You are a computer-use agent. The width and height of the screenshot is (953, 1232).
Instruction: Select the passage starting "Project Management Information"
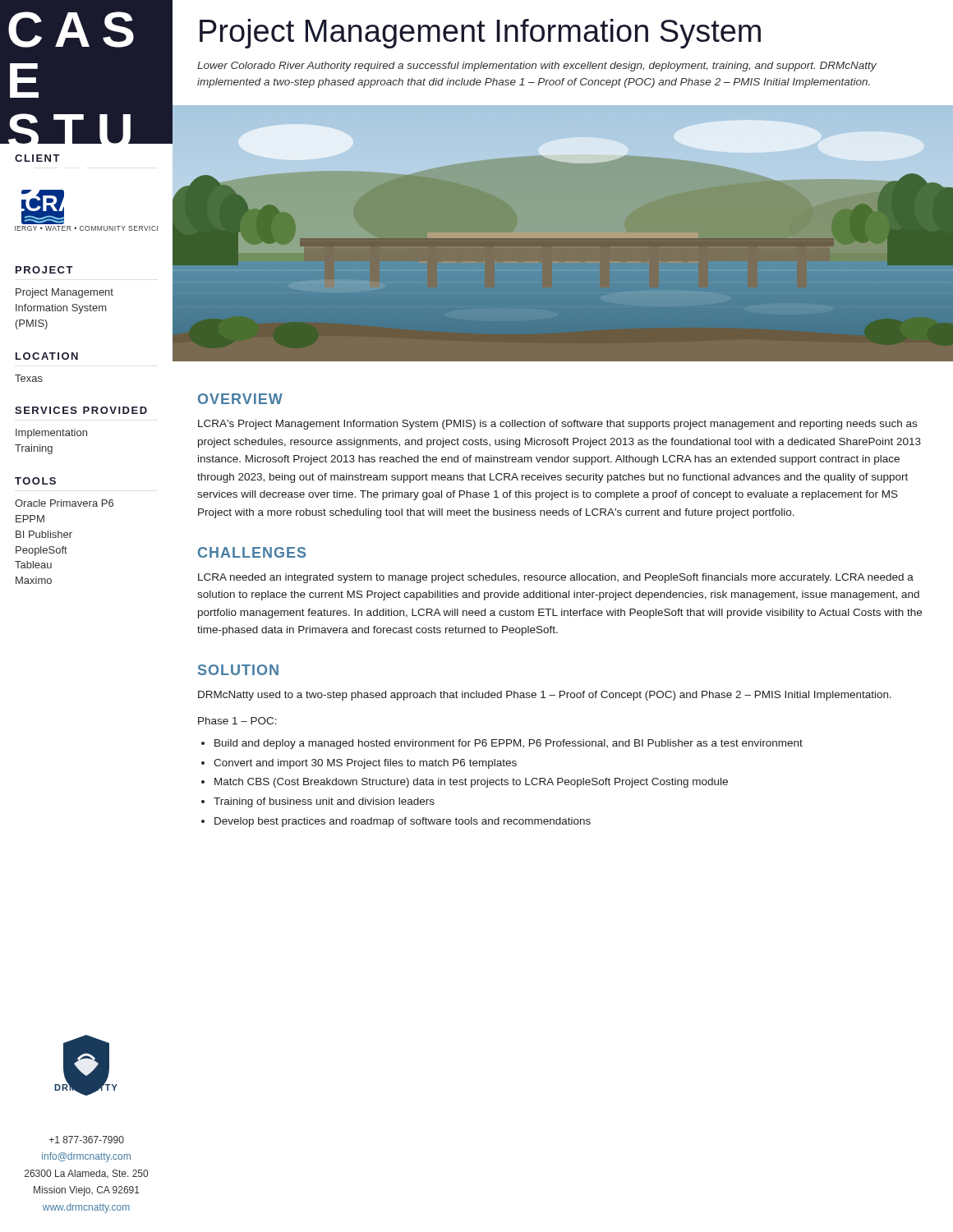point(563,32)
